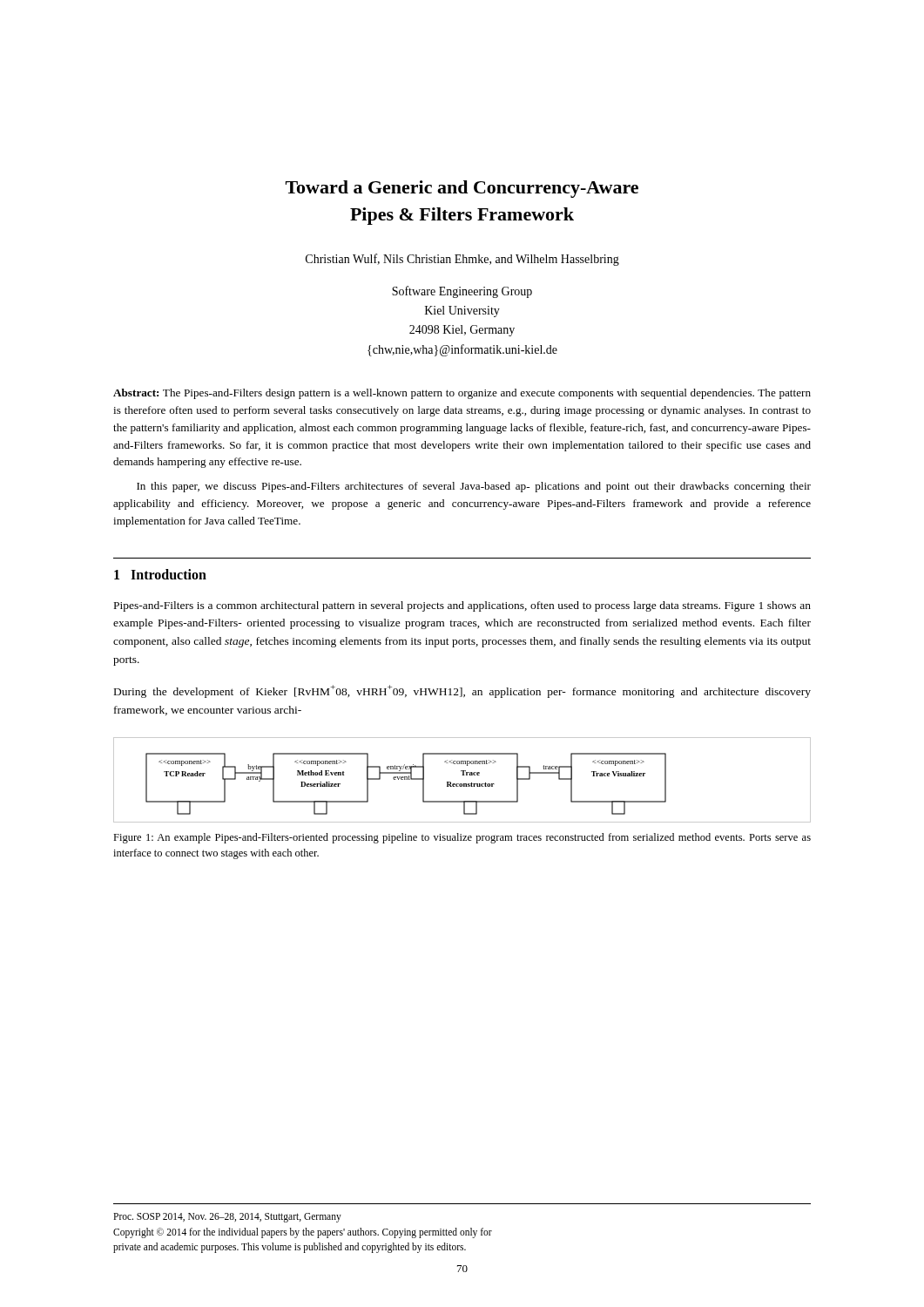Where is the title that starts "Toward a Generic and Concurrency-AwarePipes &"?
This screenshot has height=1307, width=924.
[x=462, y=201]
